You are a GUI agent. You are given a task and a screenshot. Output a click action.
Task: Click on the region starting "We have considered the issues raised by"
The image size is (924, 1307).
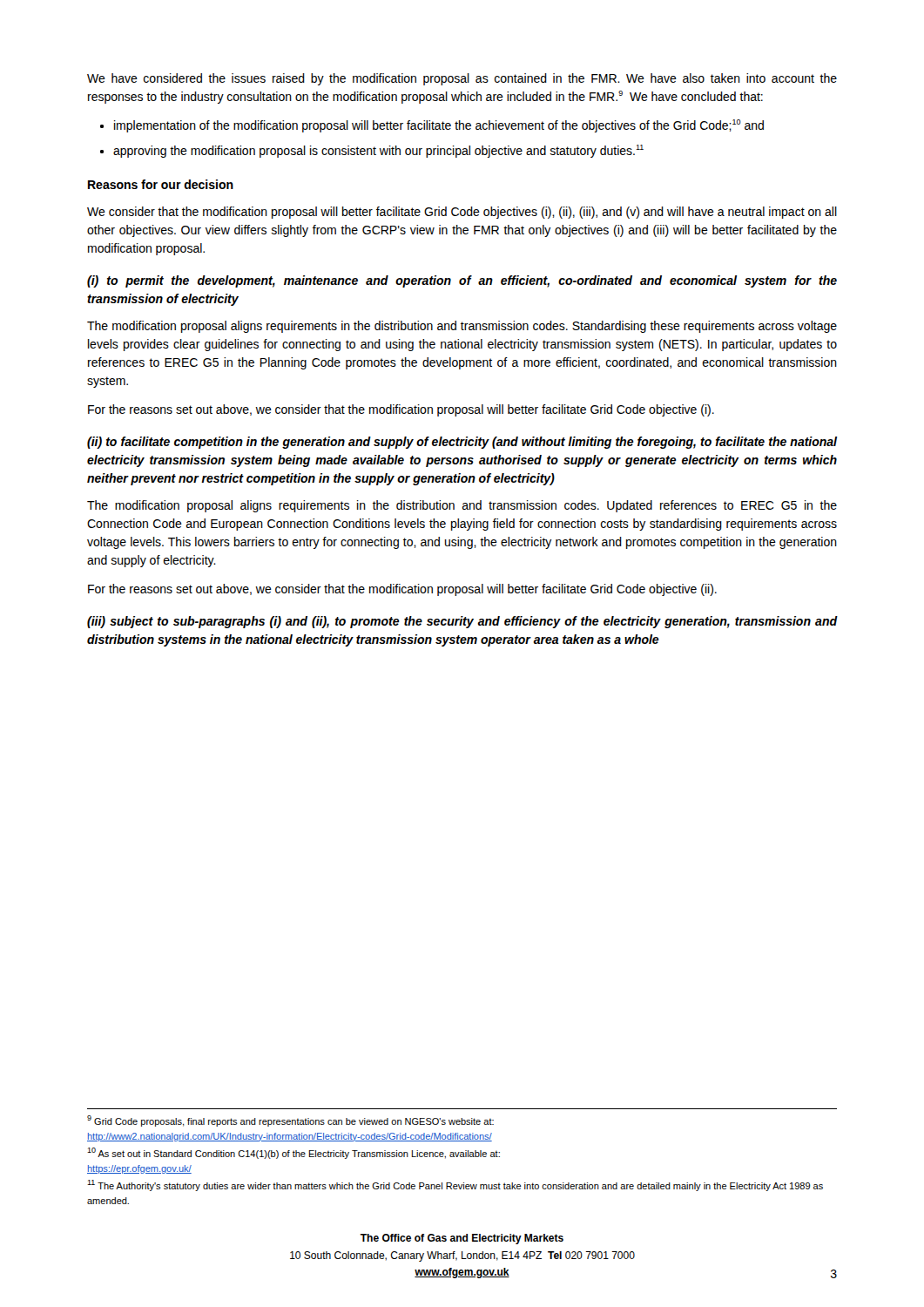[x=462, y=88]
